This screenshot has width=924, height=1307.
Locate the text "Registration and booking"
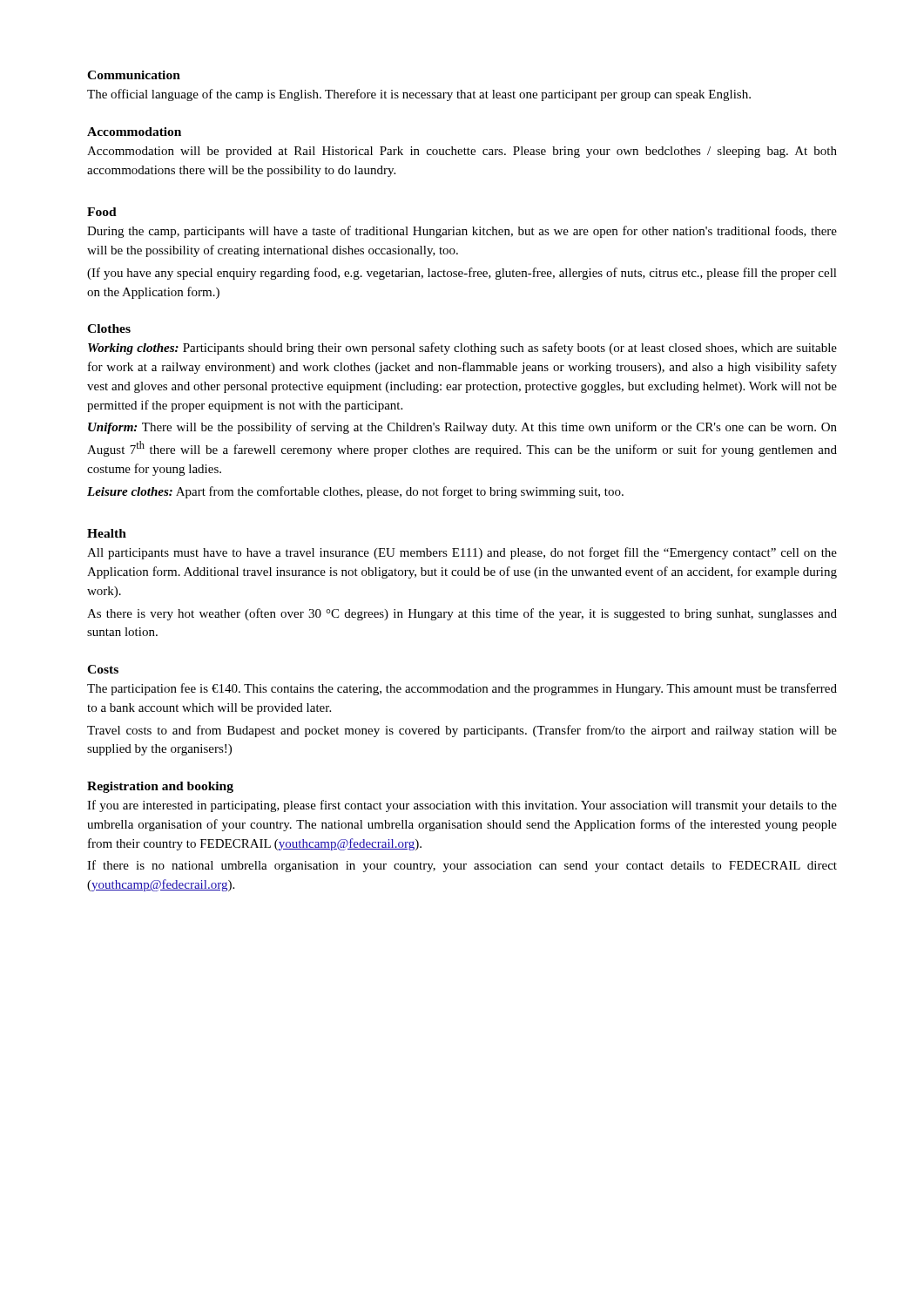click(x=160, y=786)
